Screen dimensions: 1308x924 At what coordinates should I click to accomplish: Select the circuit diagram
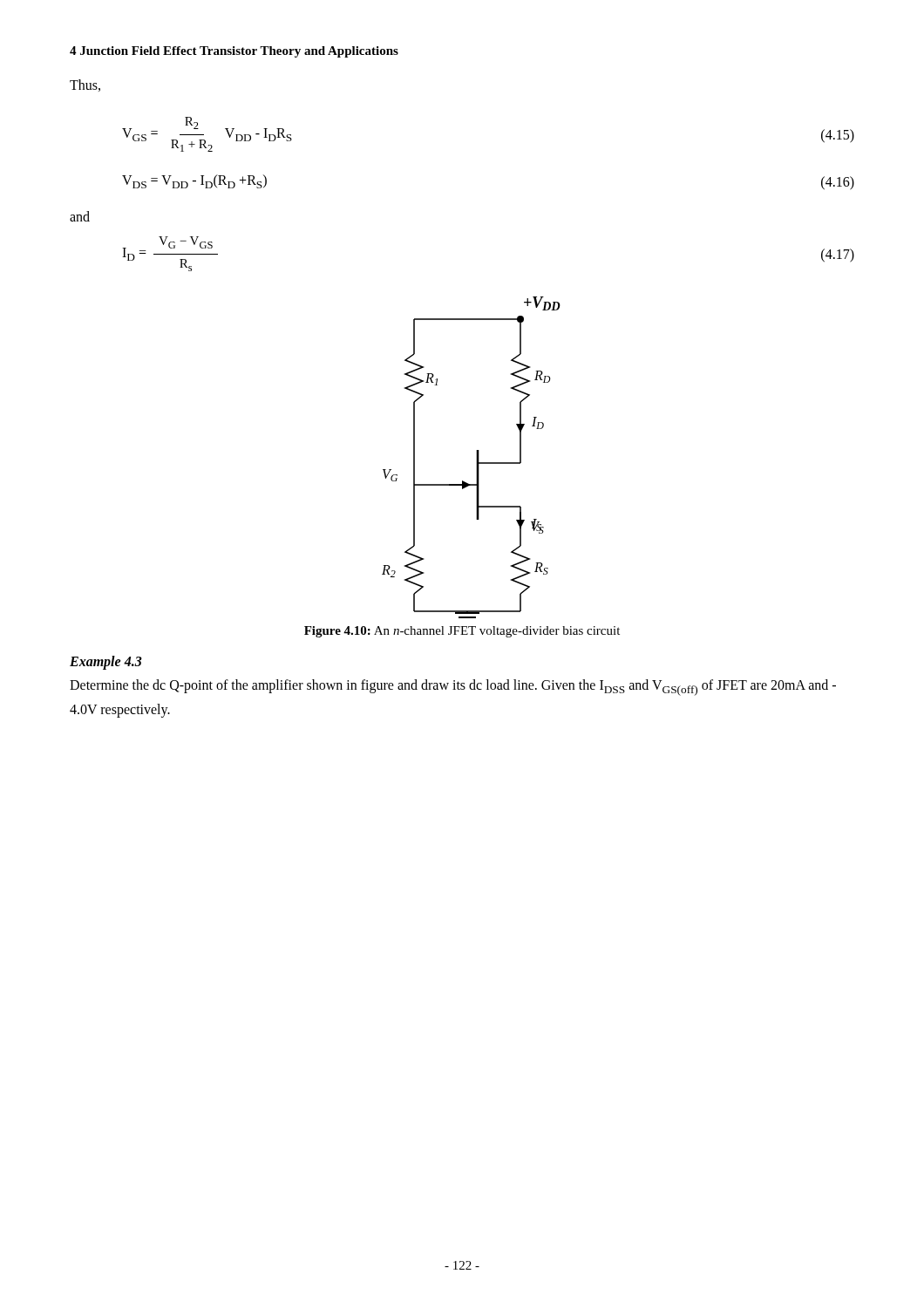click(x=462, y=454)
